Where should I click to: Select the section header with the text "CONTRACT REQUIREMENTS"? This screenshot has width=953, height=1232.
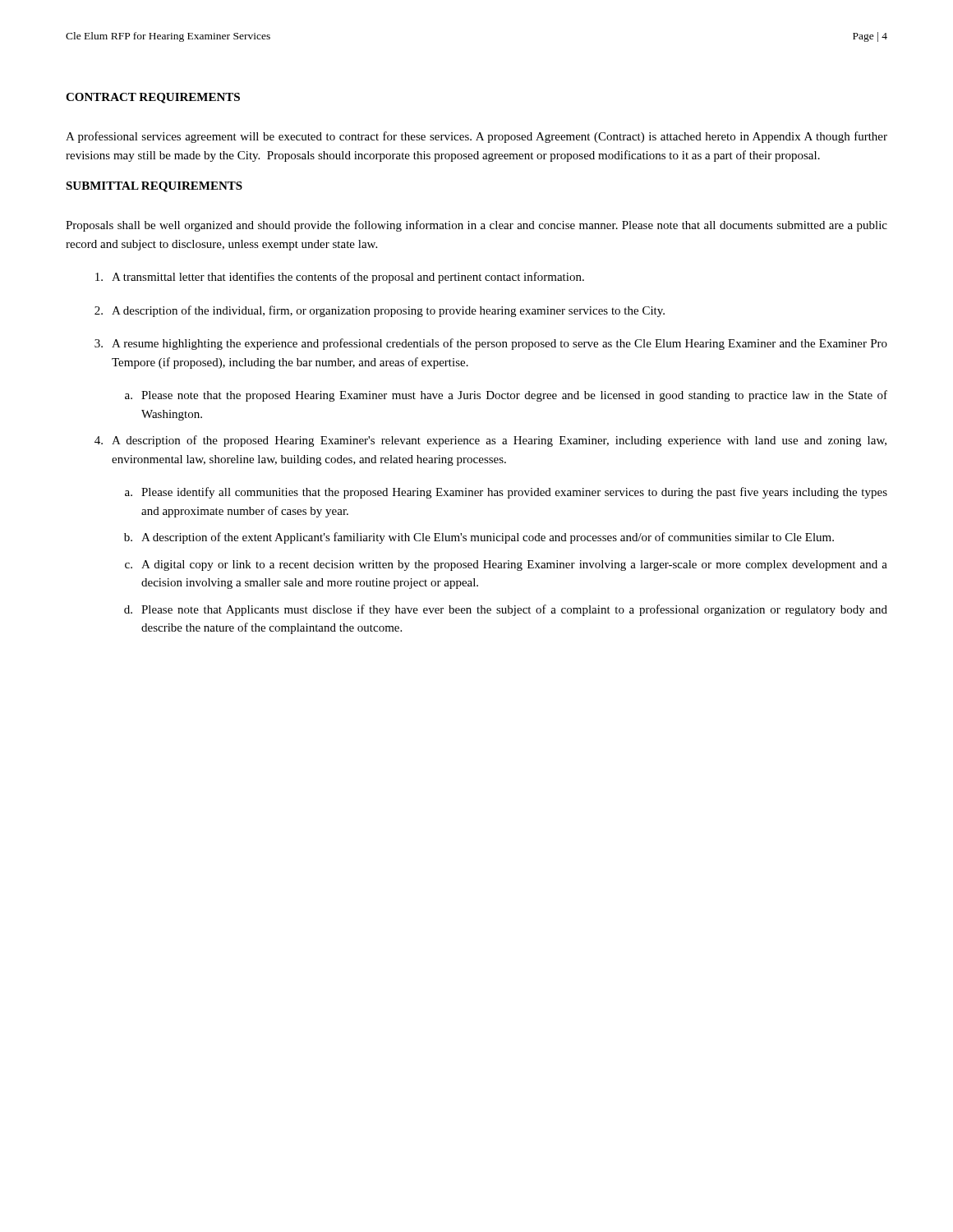tap(153, 97)
